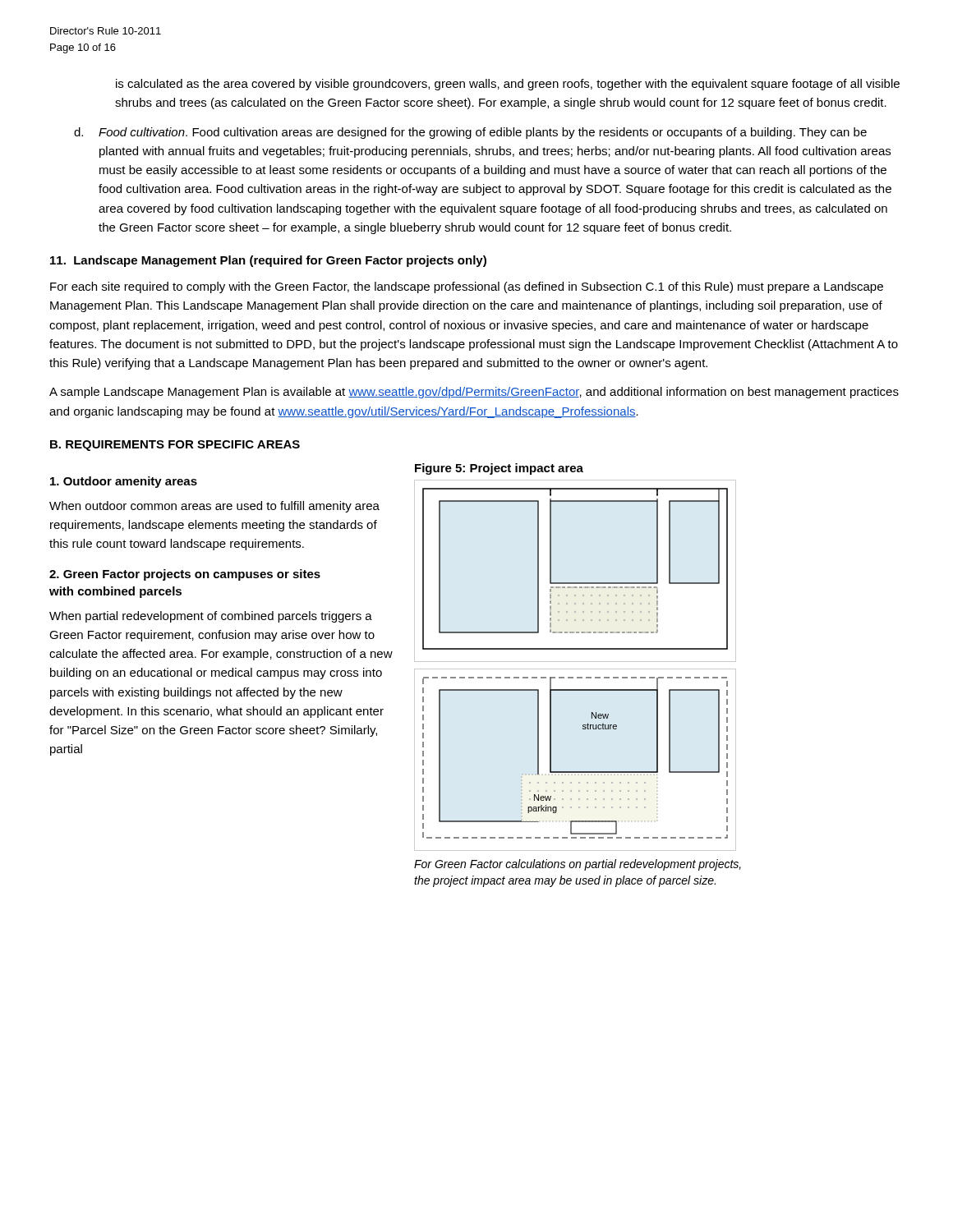Locate the text block that says "A sample Landscape Management Plan is"
Screen dimensions: 1232x953
click(x=474, y=401)
